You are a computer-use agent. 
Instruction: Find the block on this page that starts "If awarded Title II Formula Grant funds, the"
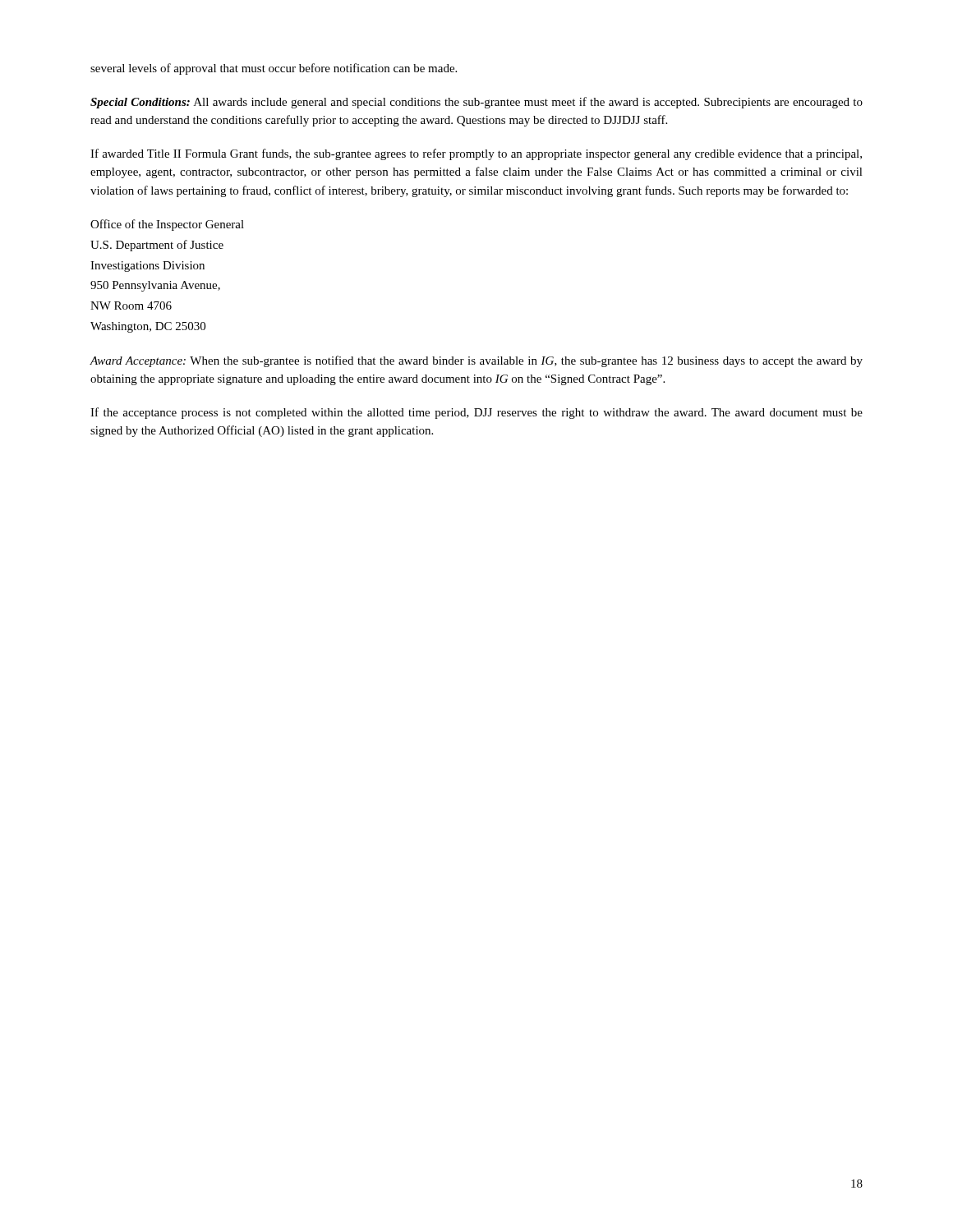476,172
